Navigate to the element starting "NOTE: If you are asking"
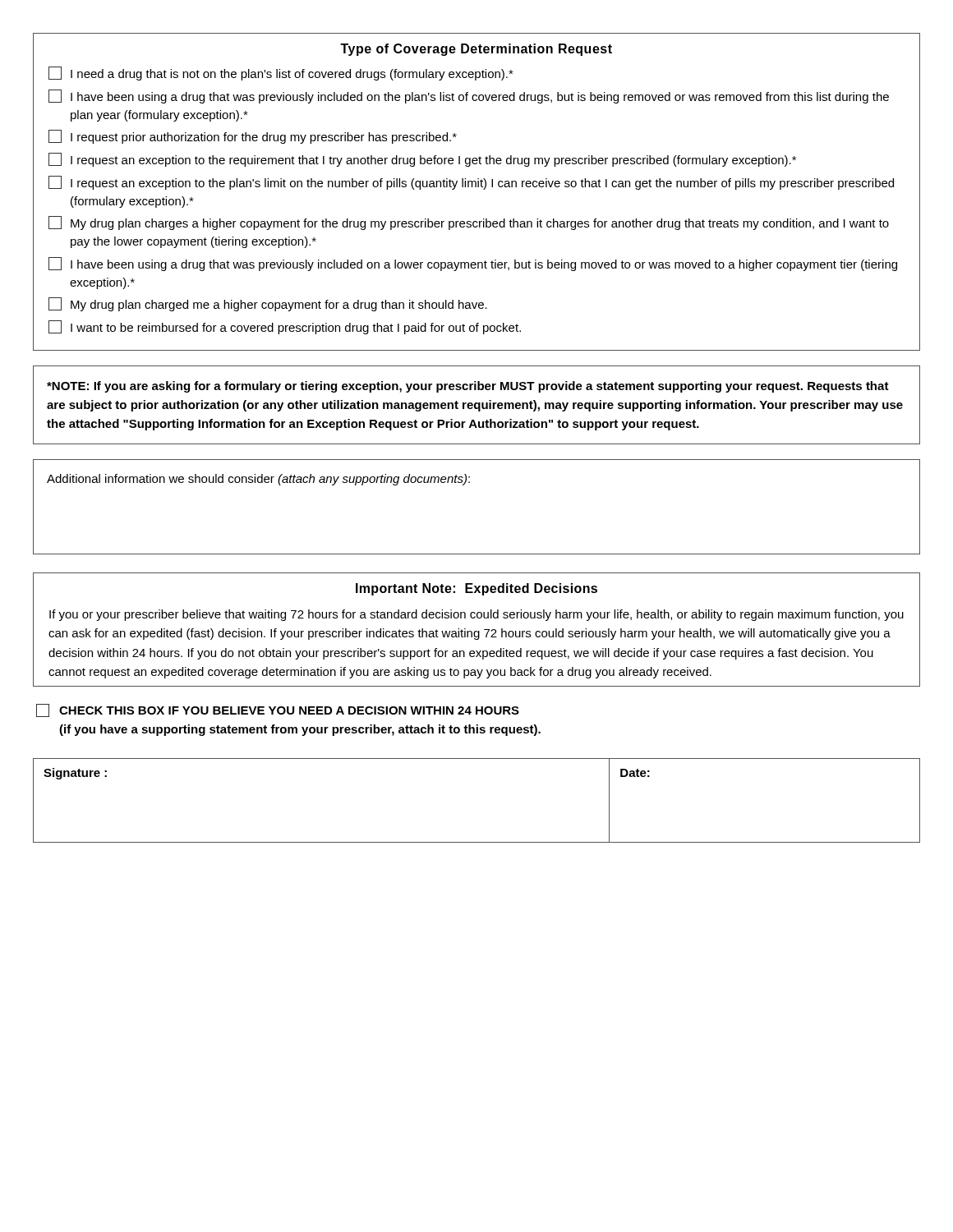 click(475, 405)
